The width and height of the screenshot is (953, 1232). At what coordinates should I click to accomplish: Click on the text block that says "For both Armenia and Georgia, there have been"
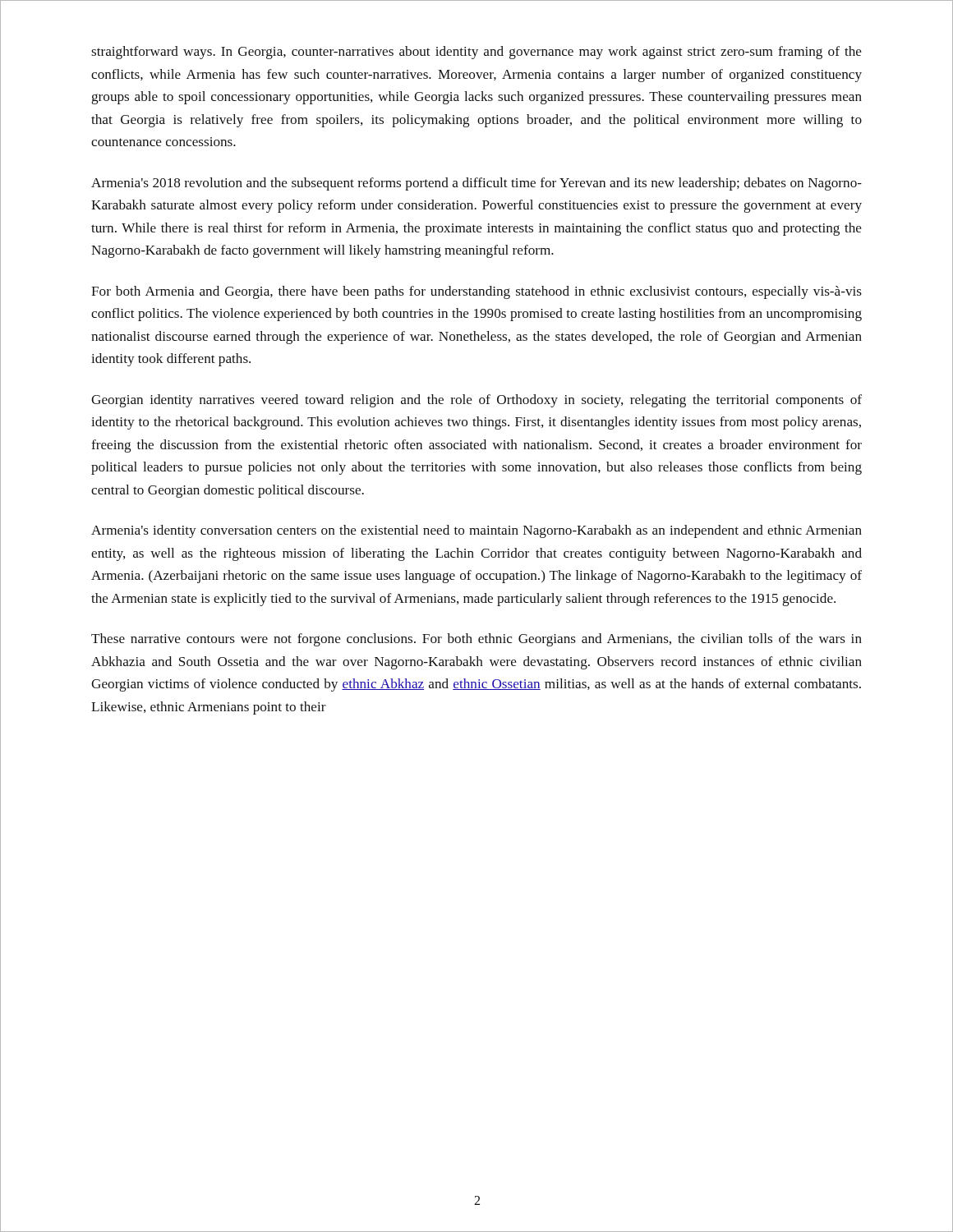click(x=476, y=325)
